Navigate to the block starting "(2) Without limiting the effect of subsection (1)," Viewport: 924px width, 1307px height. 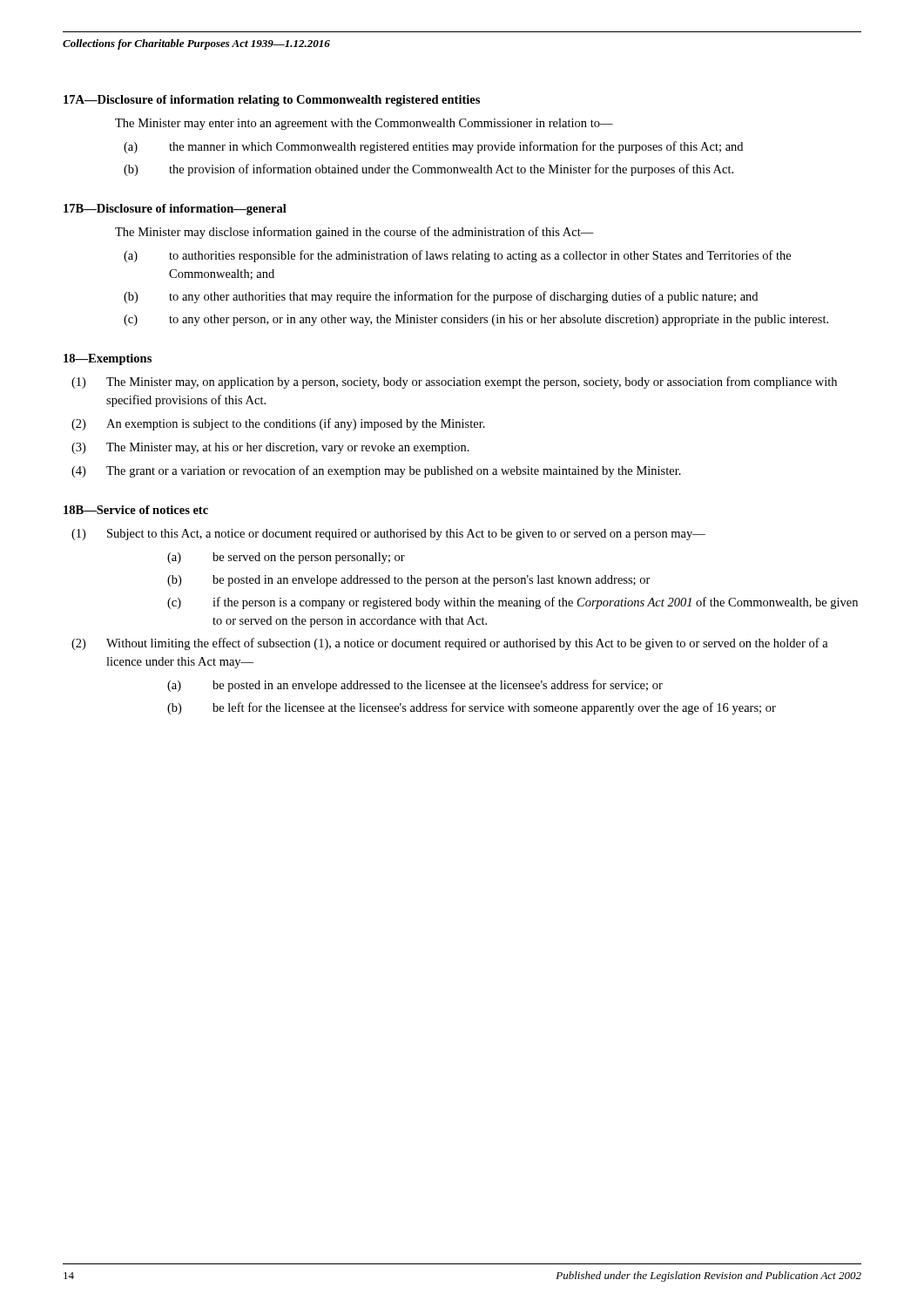point(462,653)
